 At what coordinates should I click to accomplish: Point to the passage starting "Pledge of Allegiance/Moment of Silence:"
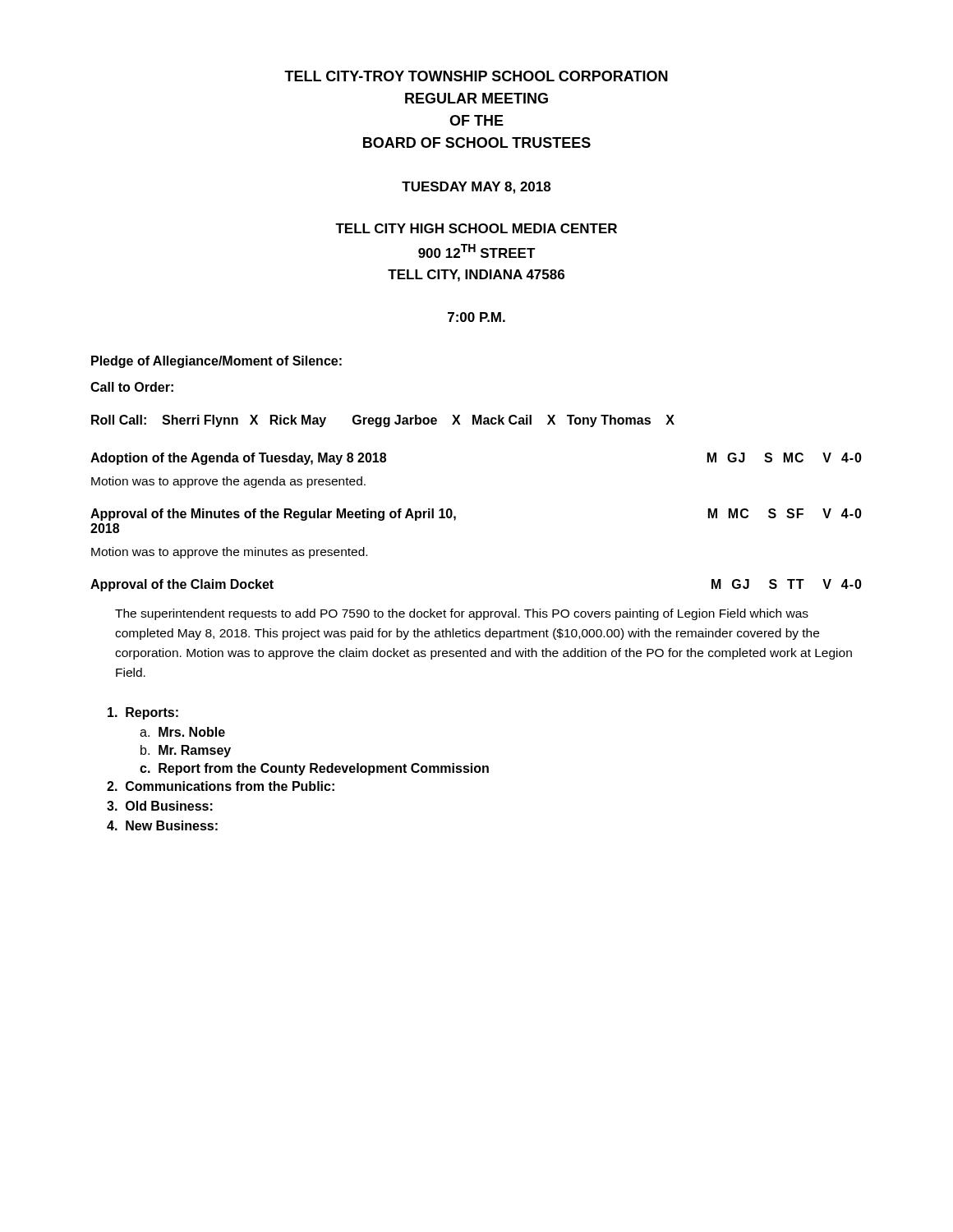(216, 361)
